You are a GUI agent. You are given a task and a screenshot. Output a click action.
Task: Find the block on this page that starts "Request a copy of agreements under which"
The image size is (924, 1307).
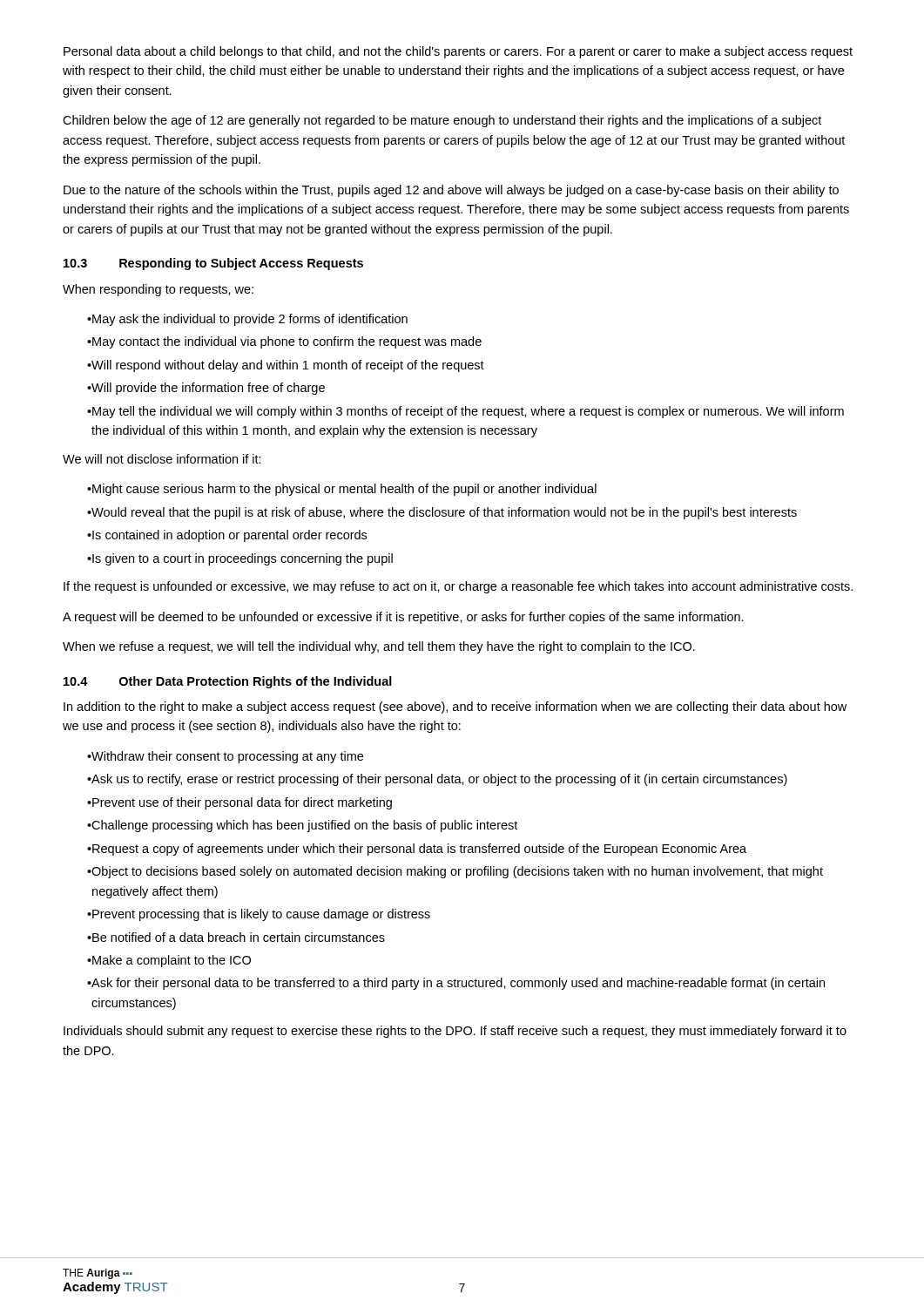coord(419,848)
